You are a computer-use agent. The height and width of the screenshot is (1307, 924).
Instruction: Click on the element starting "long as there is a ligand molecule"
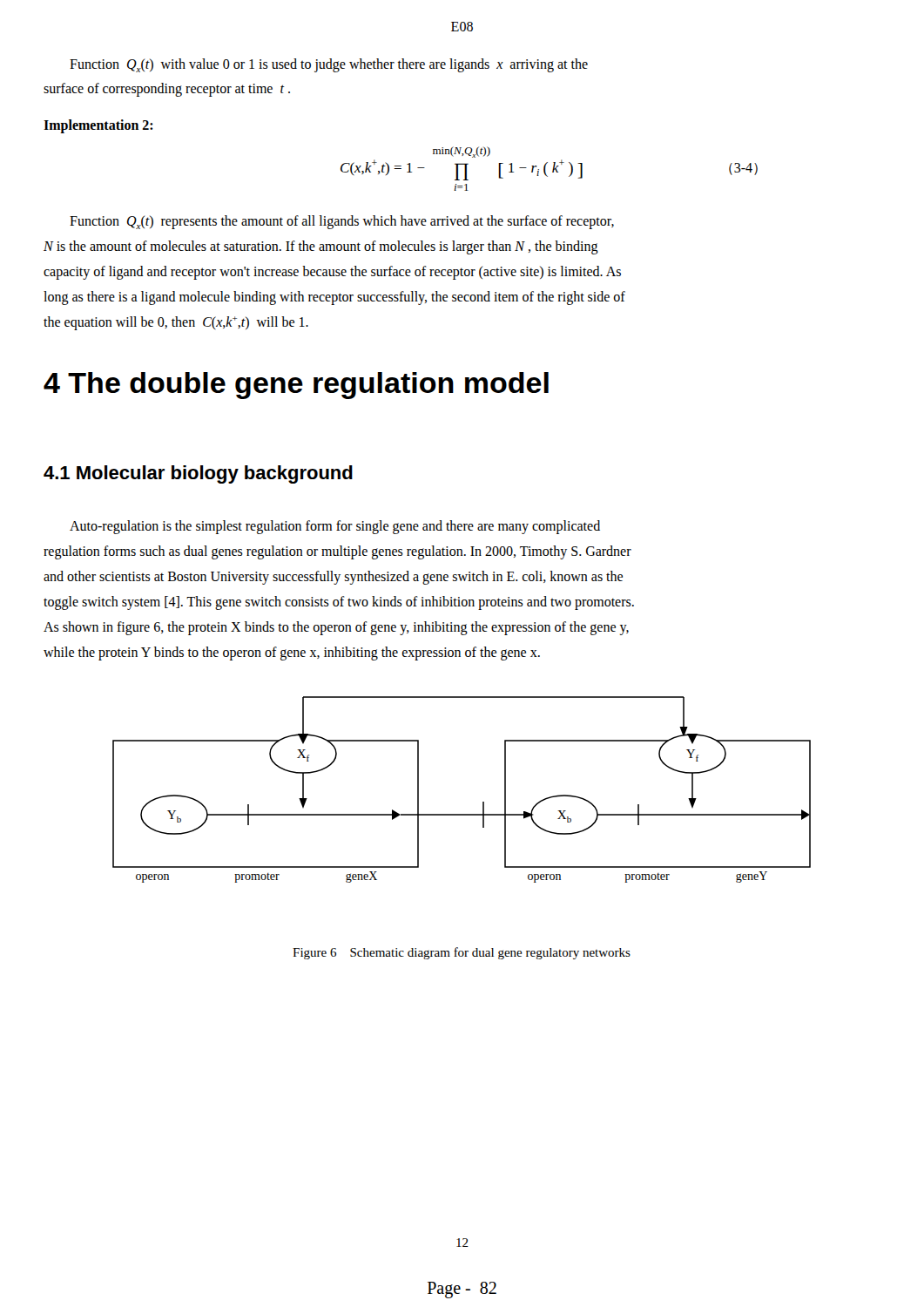334,297
